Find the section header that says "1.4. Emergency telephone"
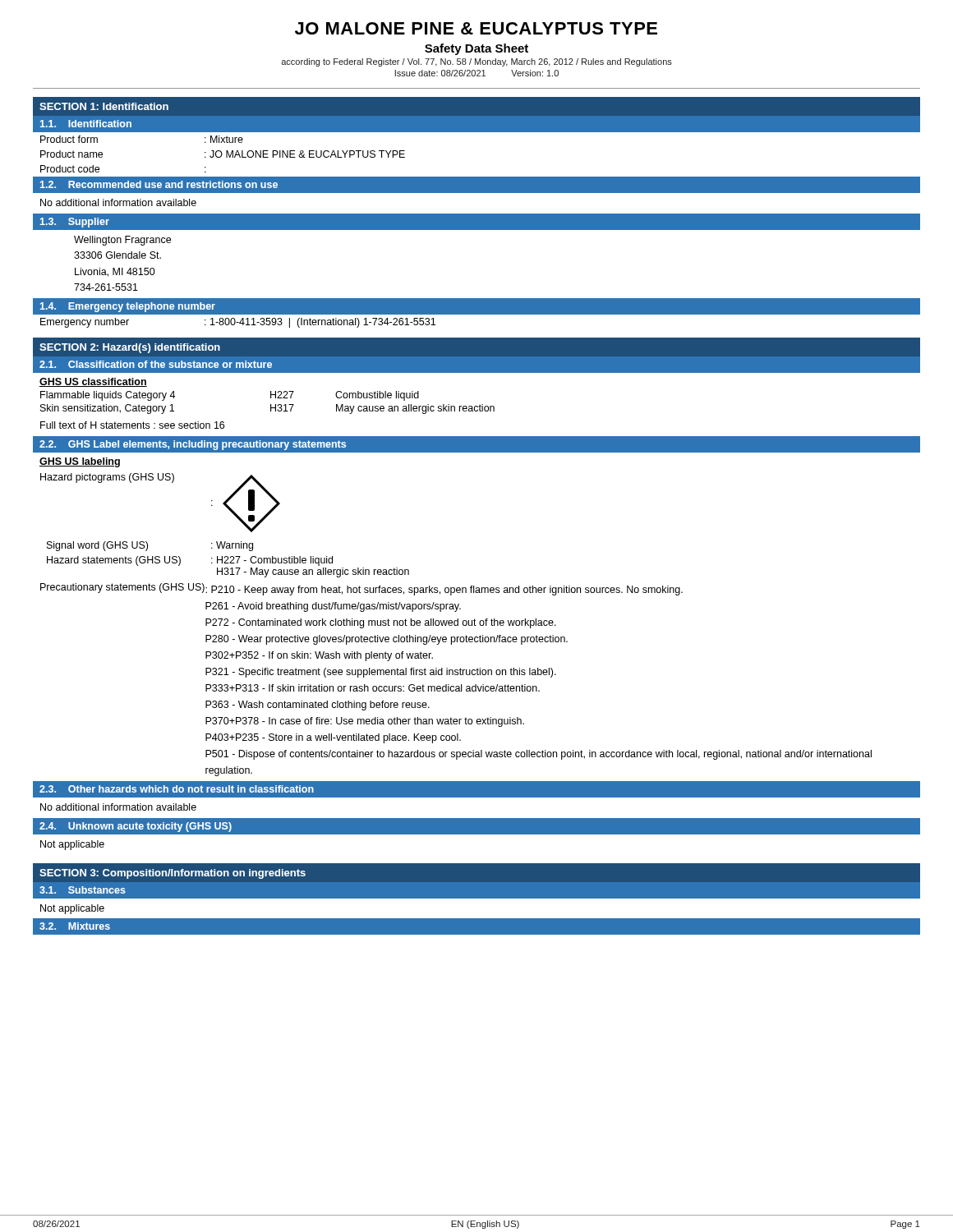 tap(127, 307)
